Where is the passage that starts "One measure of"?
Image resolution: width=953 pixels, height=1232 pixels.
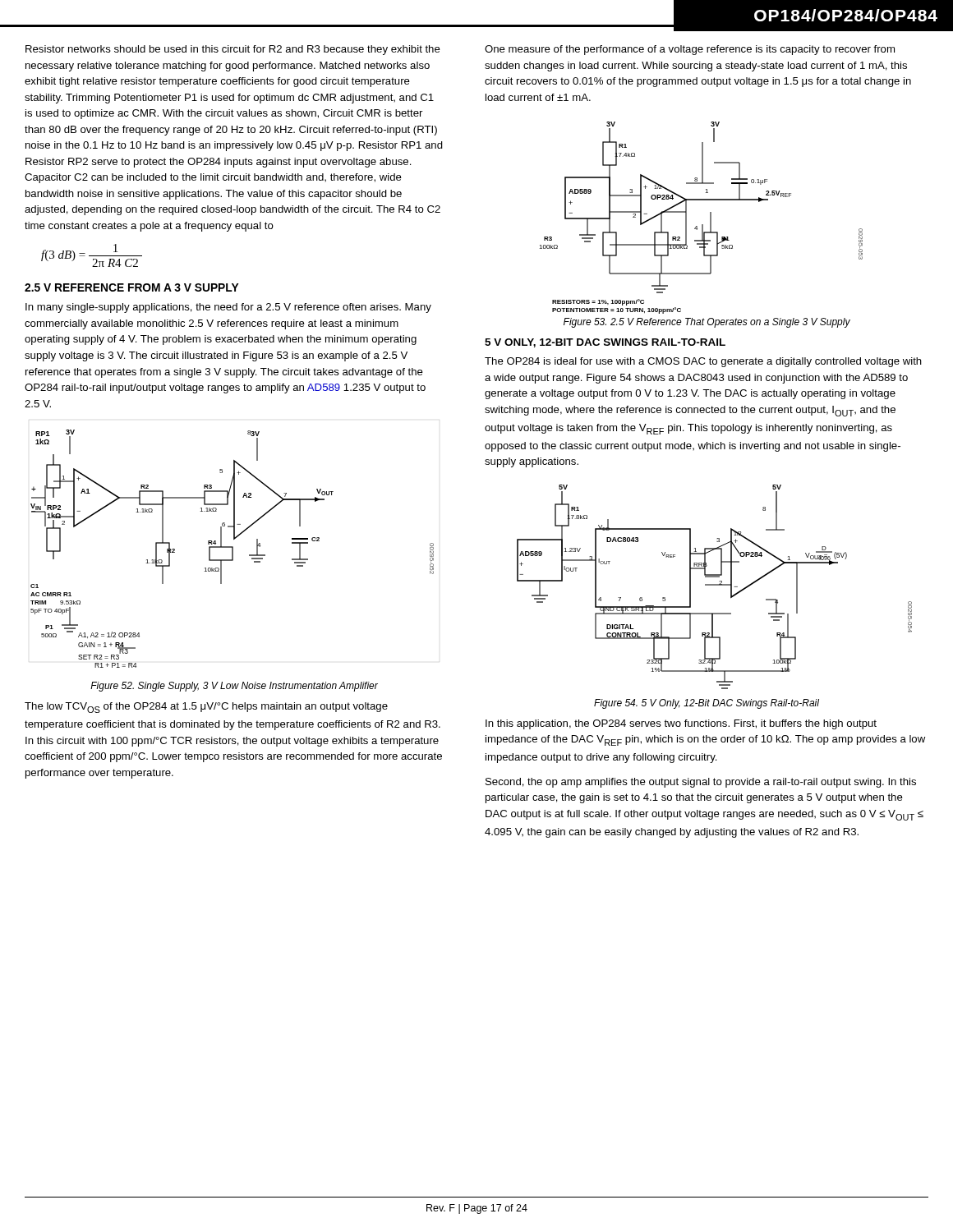698,73
